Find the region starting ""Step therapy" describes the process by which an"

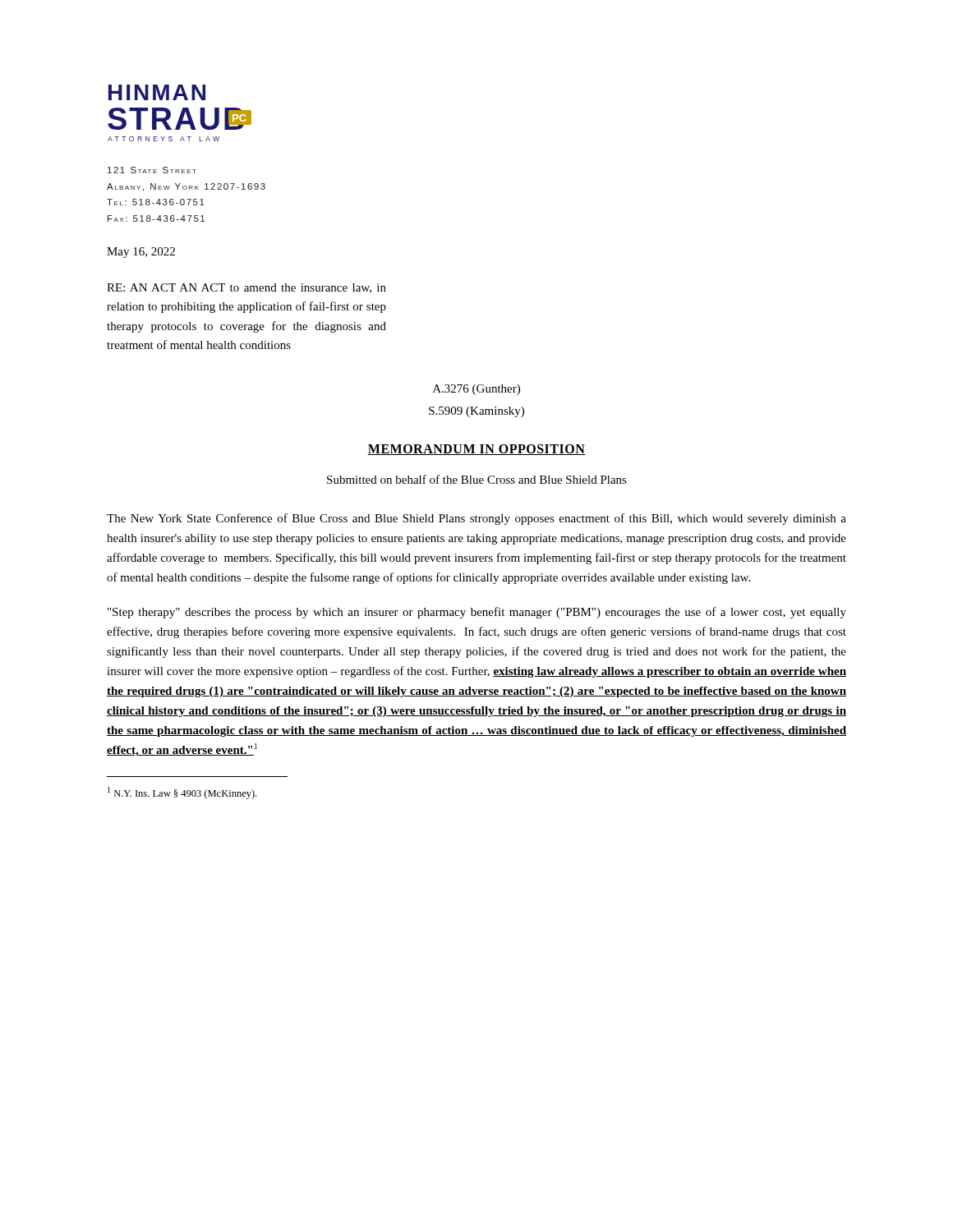click(476, 681)
